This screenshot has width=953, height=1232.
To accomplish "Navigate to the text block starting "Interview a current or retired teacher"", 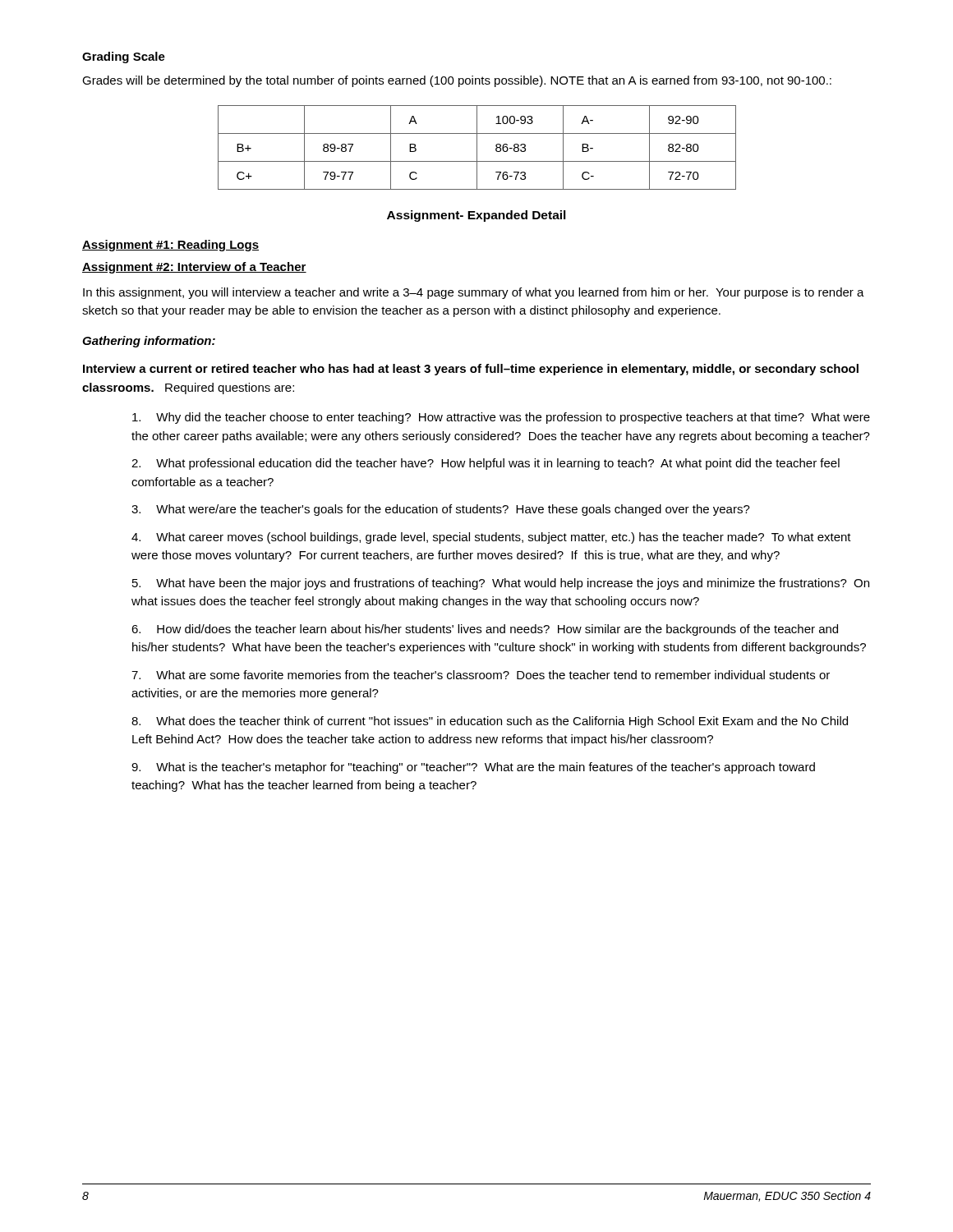I will pos(471,378).
